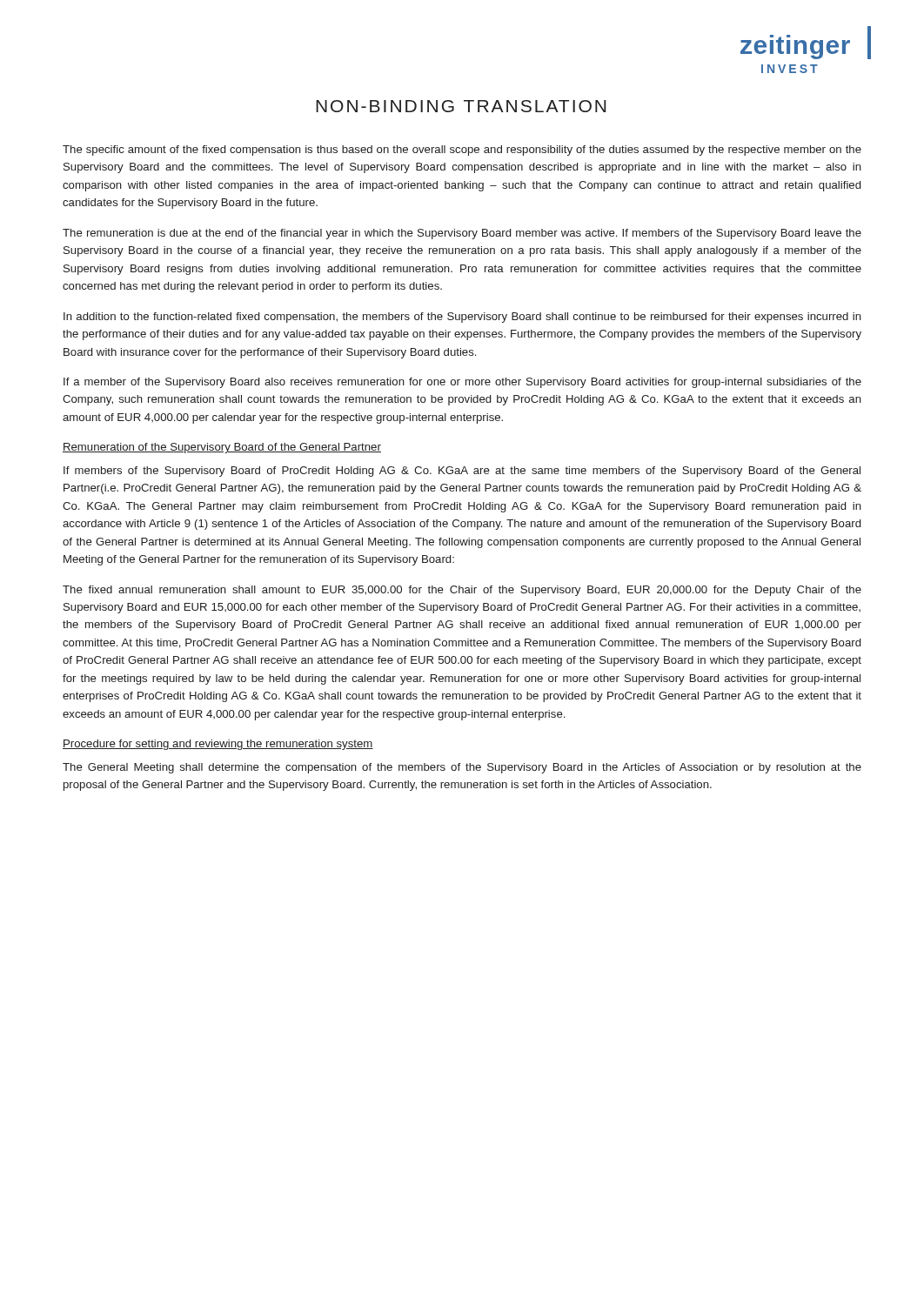Click on the text block containing "The General Meeting shall determine the"

coord(462,775)
